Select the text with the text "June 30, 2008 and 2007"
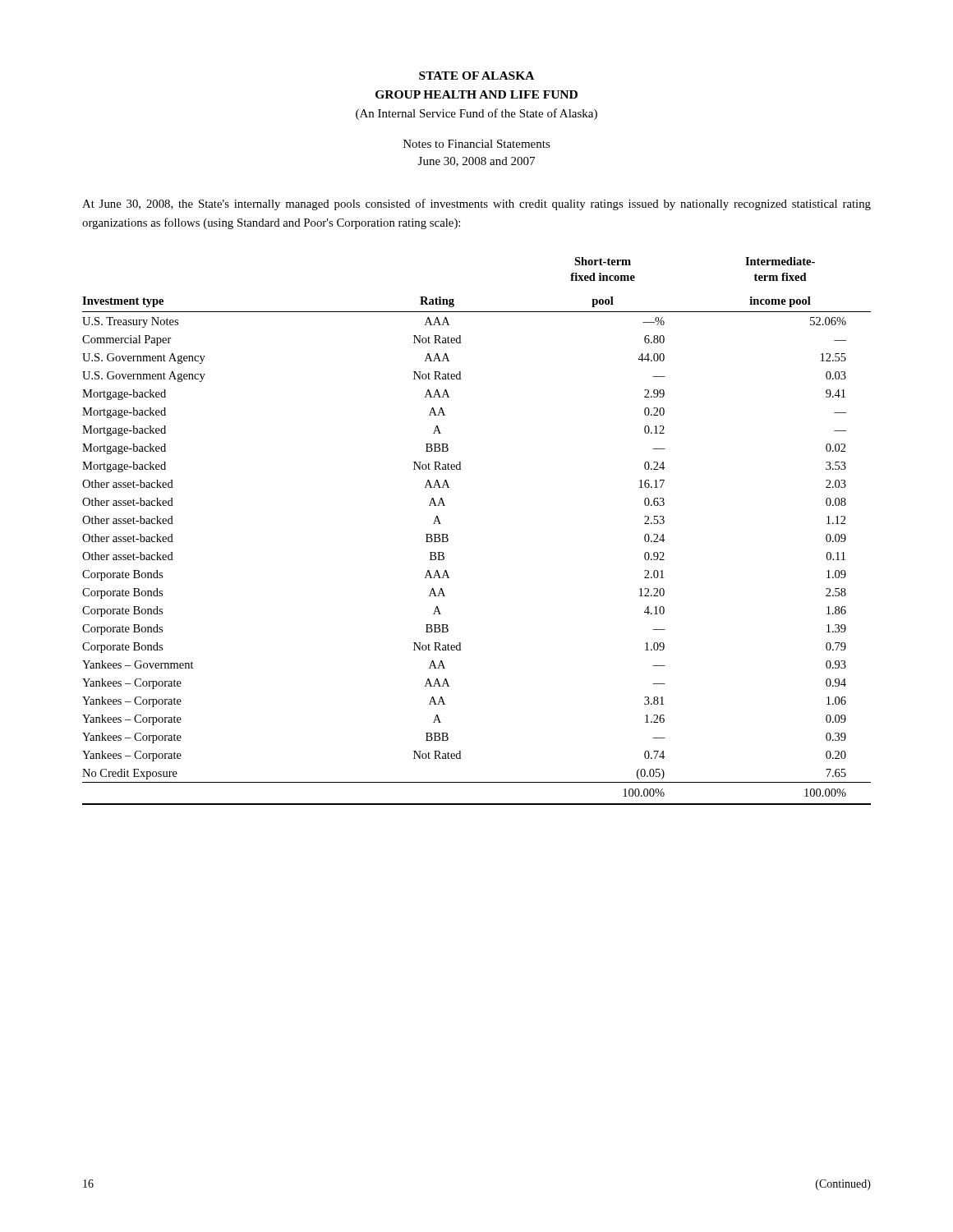Viewport: 953px width, 1232px height. [476, 161]
